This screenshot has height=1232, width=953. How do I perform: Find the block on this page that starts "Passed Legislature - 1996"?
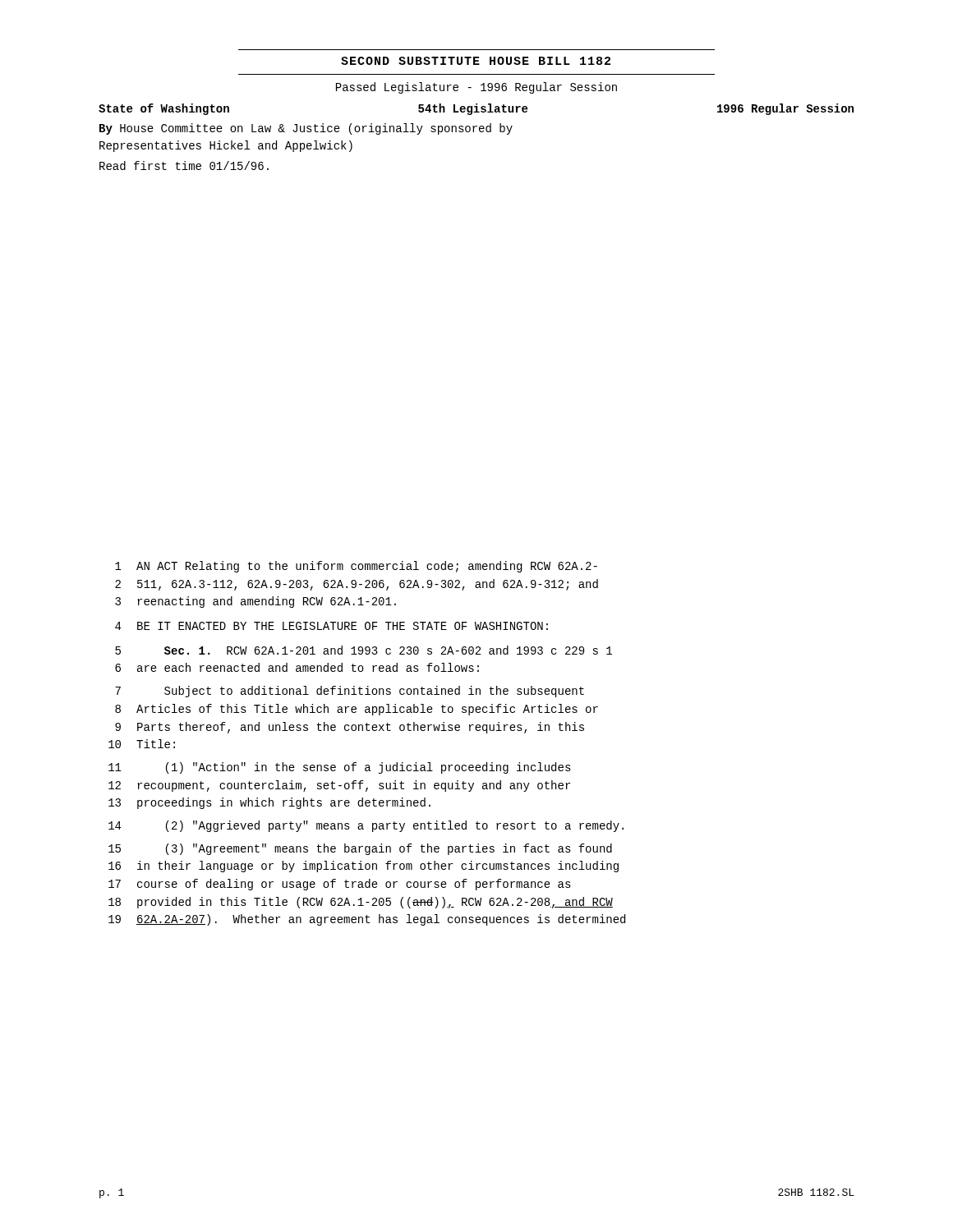pos(476,88)
